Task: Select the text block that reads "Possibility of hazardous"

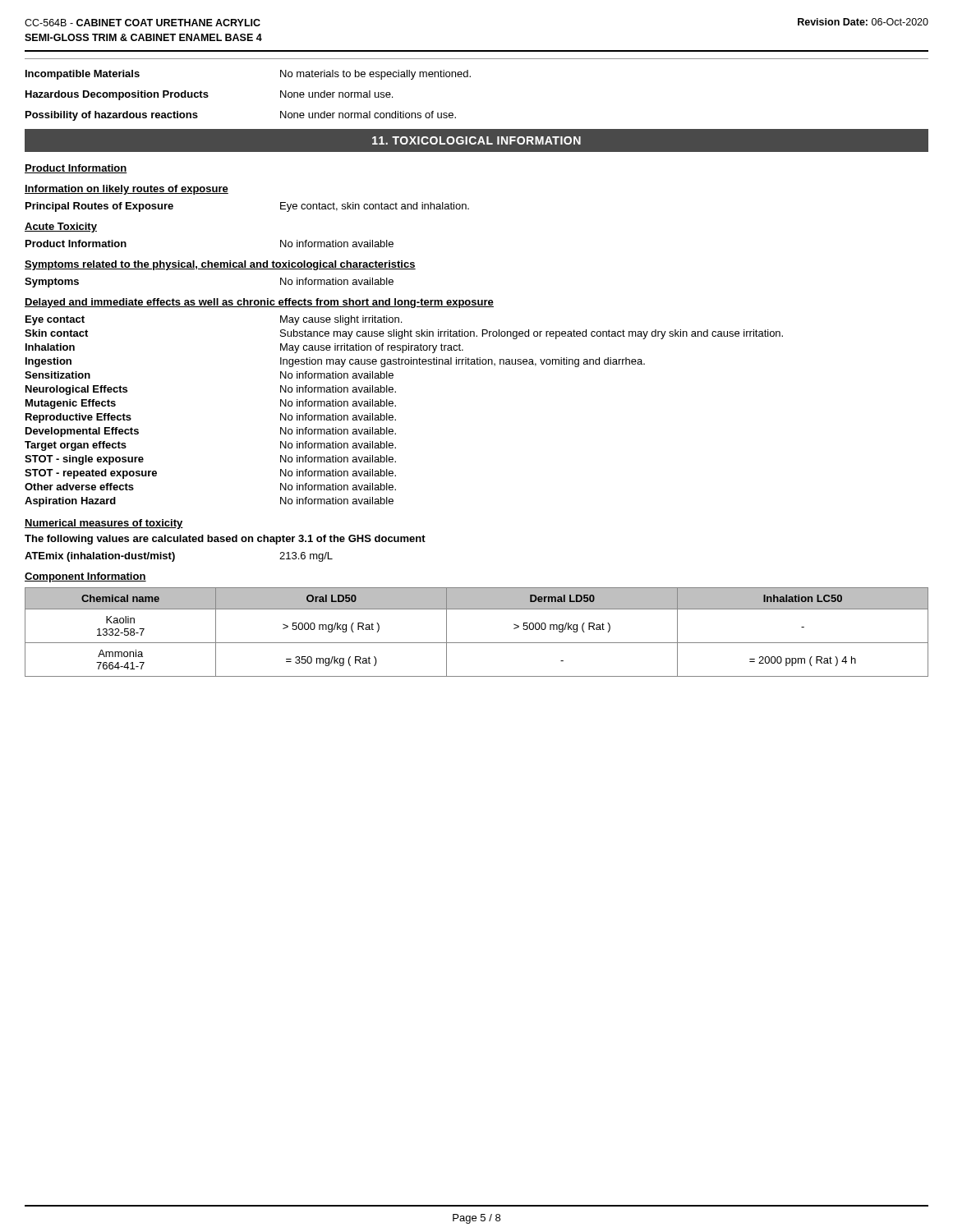Action: [115, 115]
